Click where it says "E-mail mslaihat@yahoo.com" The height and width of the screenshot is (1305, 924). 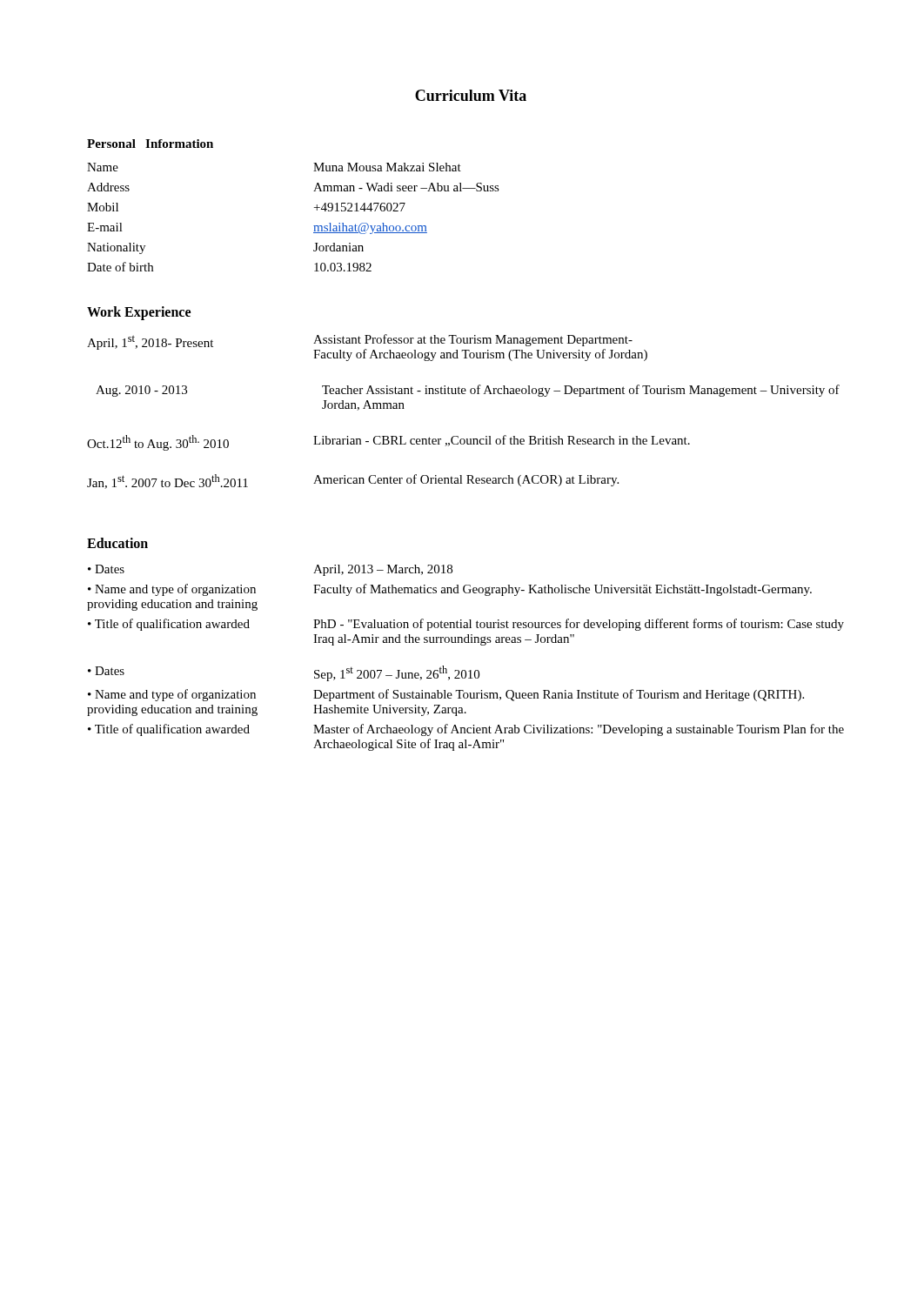point(105,228)
